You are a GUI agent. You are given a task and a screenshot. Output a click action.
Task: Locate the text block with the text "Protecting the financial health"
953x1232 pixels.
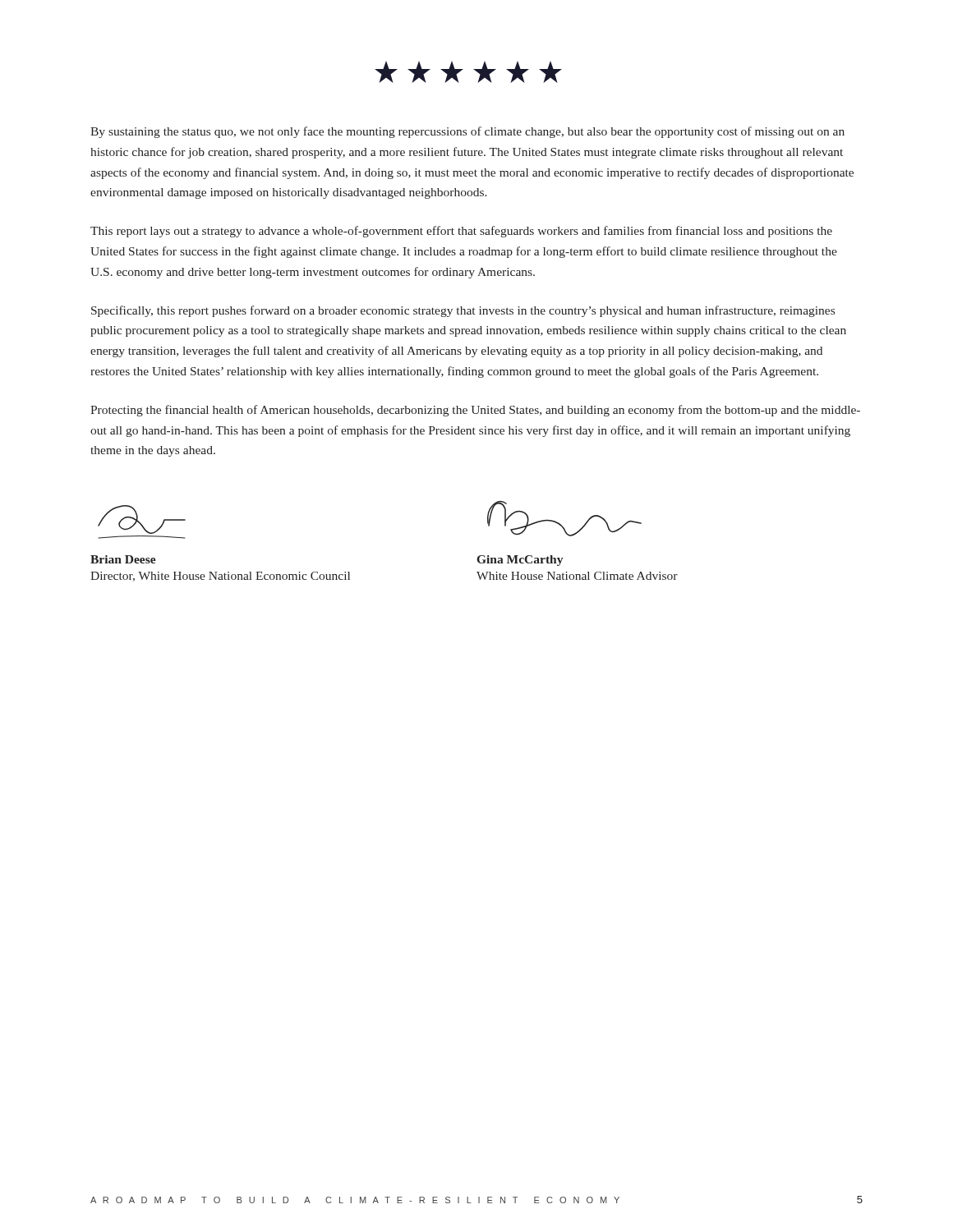pyautogui.click(x=475, y=430)
